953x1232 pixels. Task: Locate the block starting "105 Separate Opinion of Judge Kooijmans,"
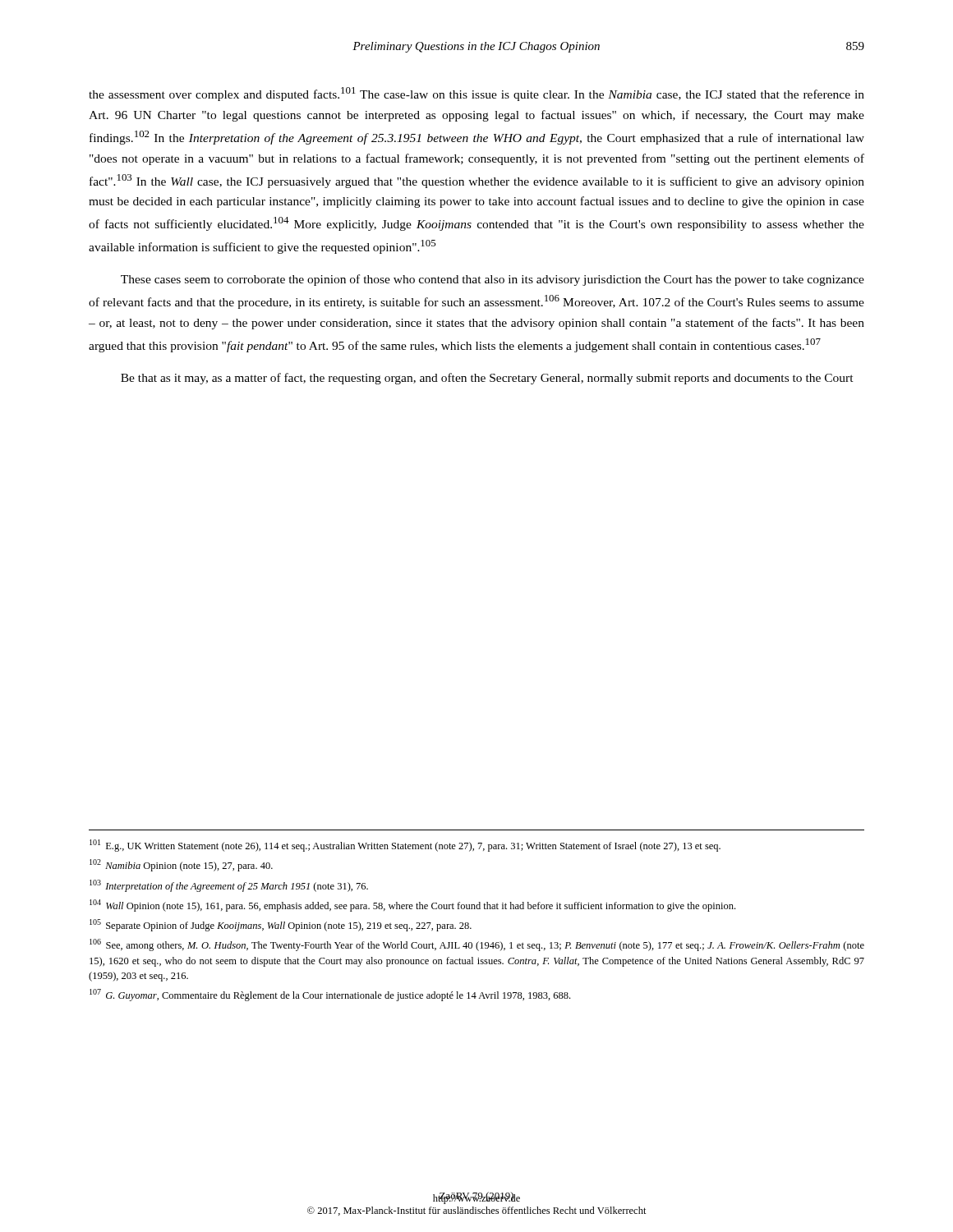476,925
